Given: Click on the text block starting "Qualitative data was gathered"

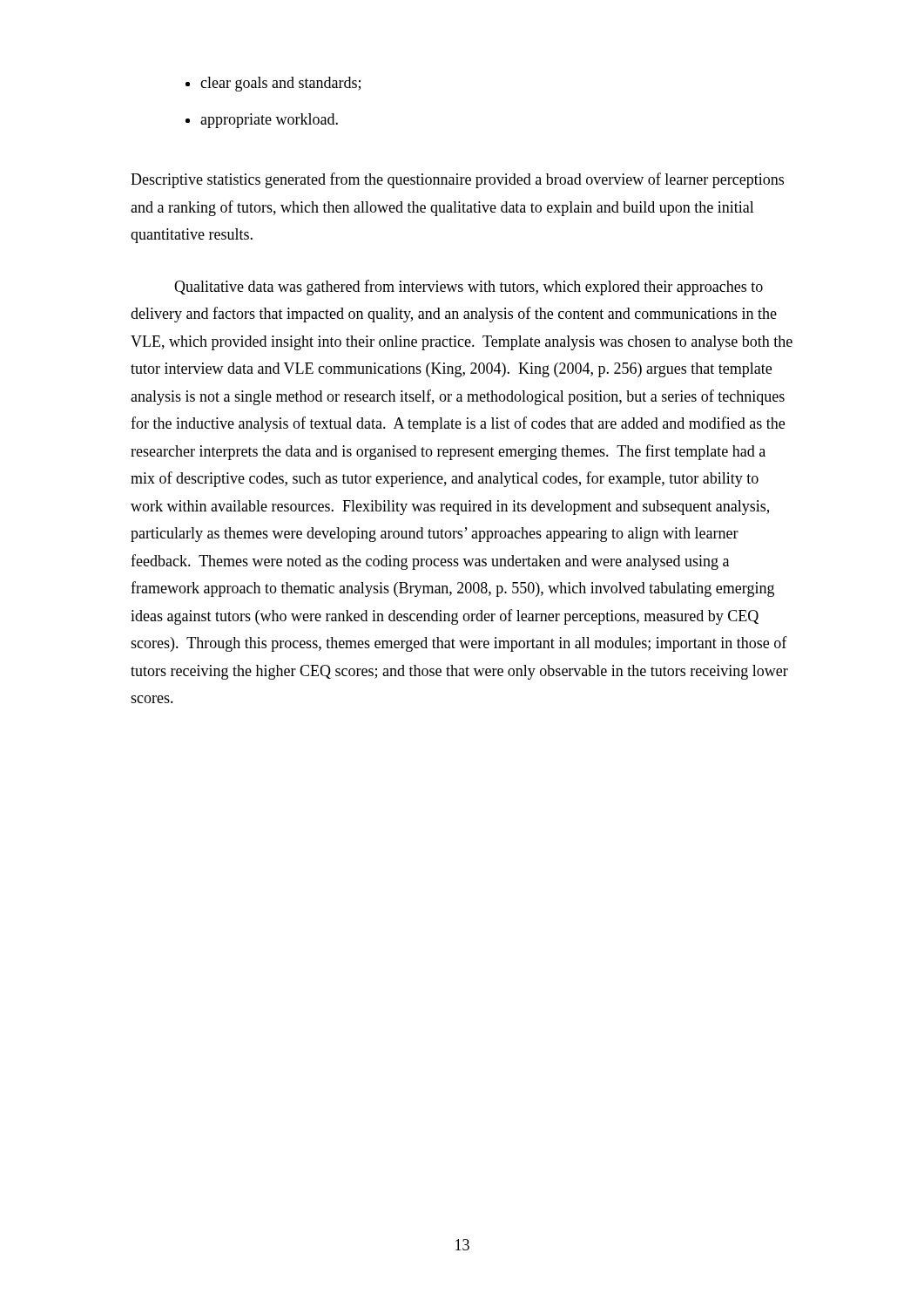Looking at the screenshot, I should point(462,492).
